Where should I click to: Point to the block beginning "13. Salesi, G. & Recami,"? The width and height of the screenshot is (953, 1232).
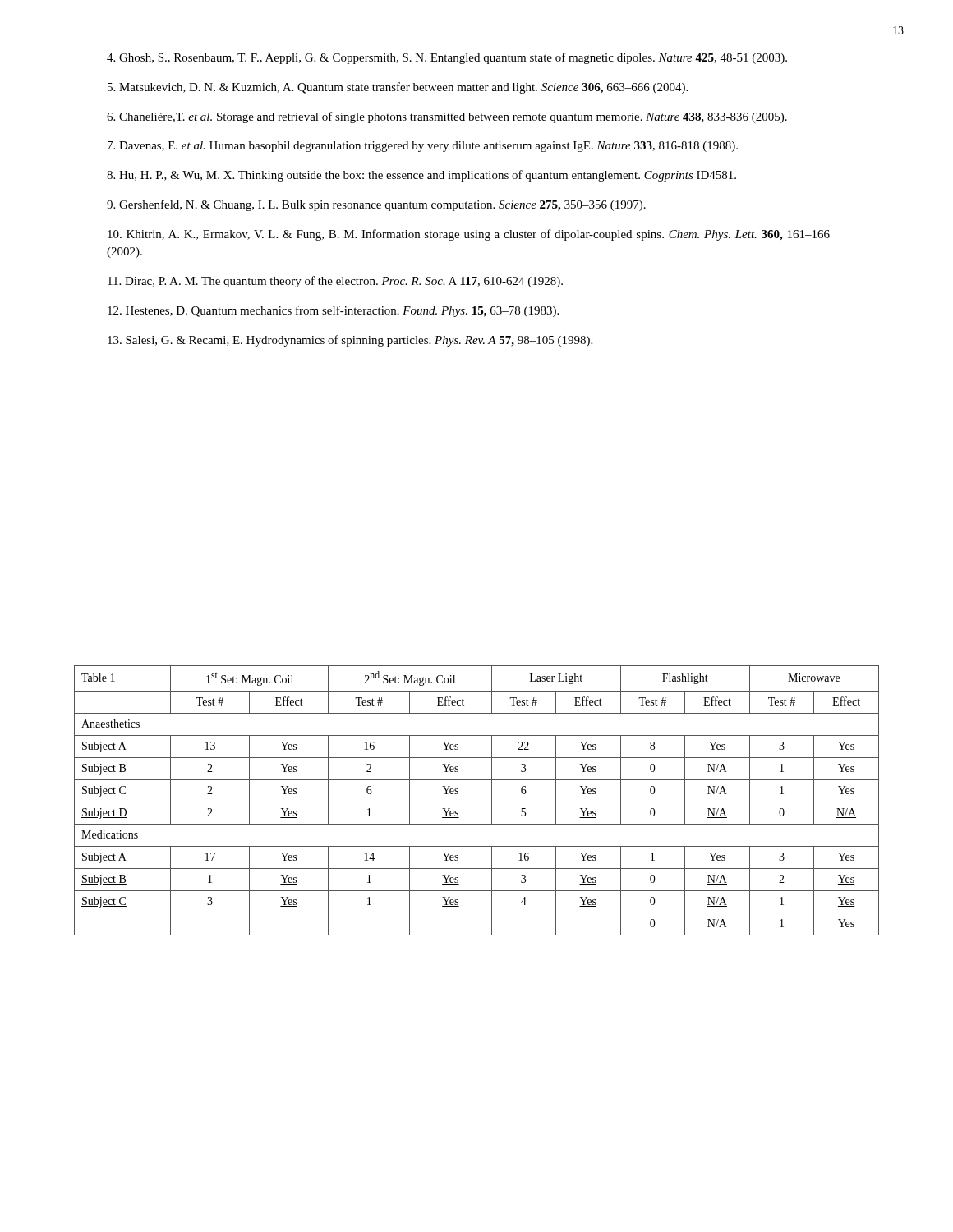coord(350,340)
